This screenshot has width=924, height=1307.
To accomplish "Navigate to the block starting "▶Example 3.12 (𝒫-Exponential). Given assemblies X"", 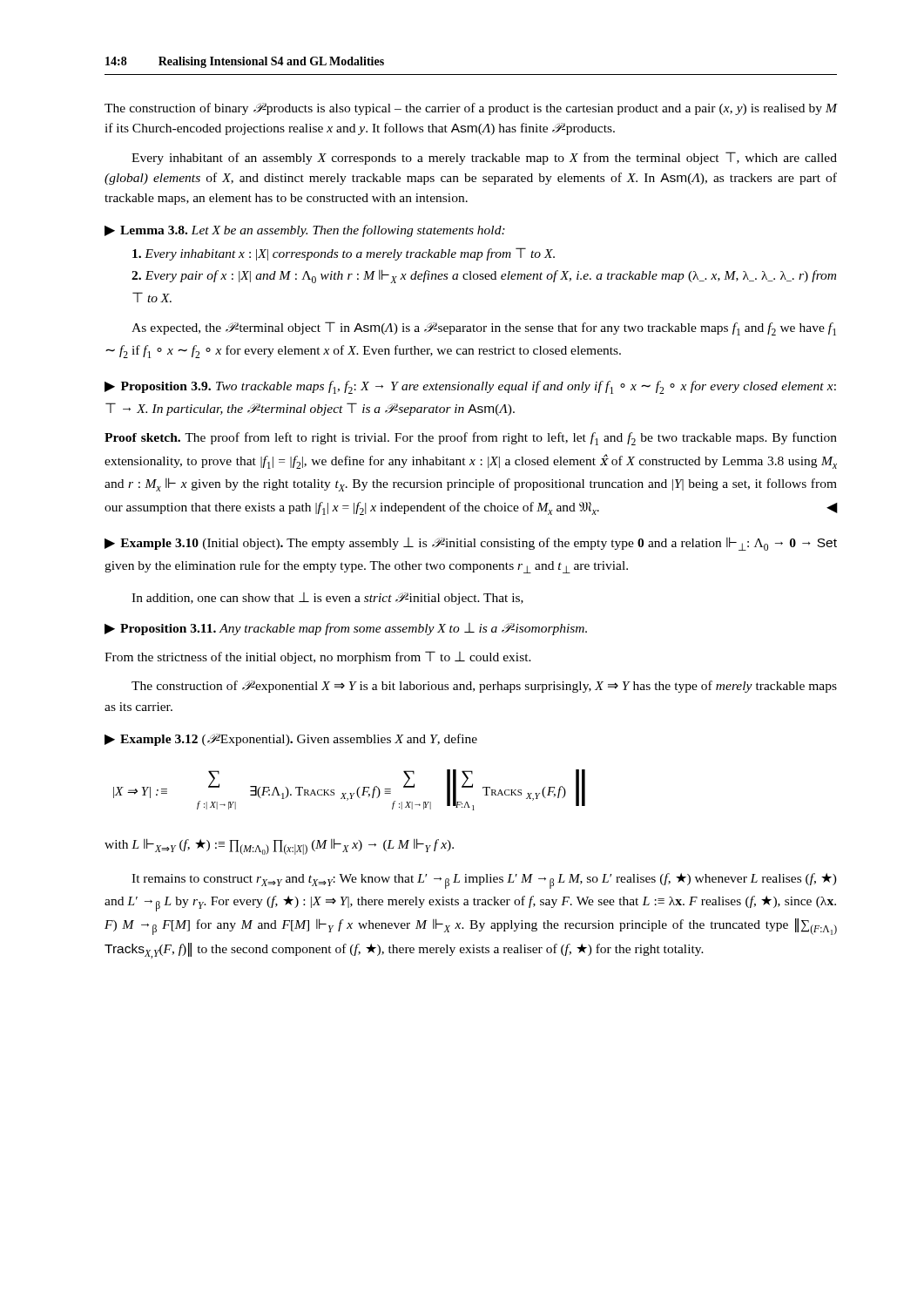I will [x=291, y=738].
